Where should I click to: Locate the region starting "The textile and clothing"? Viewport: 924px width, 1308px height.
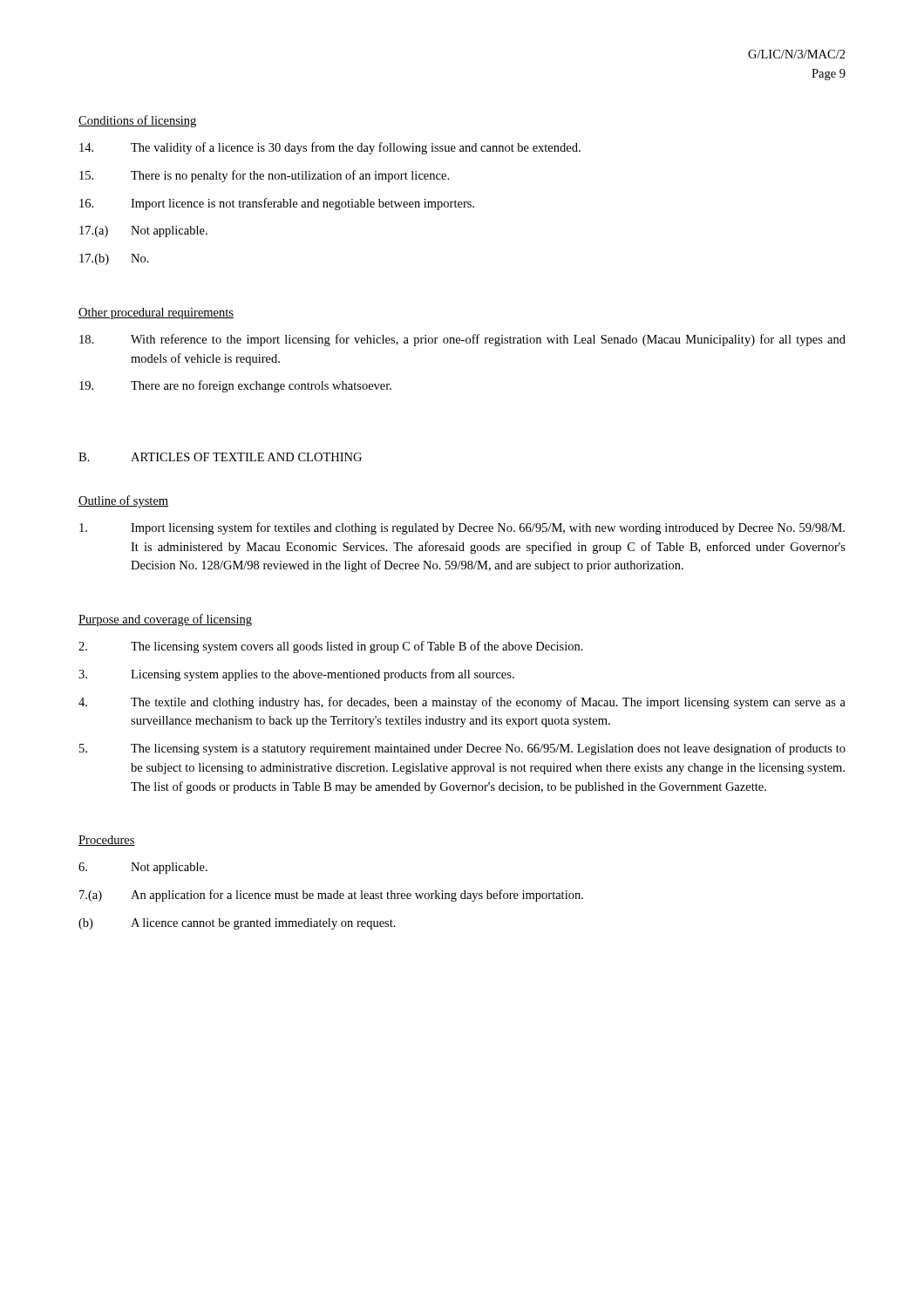click(462, 712)
